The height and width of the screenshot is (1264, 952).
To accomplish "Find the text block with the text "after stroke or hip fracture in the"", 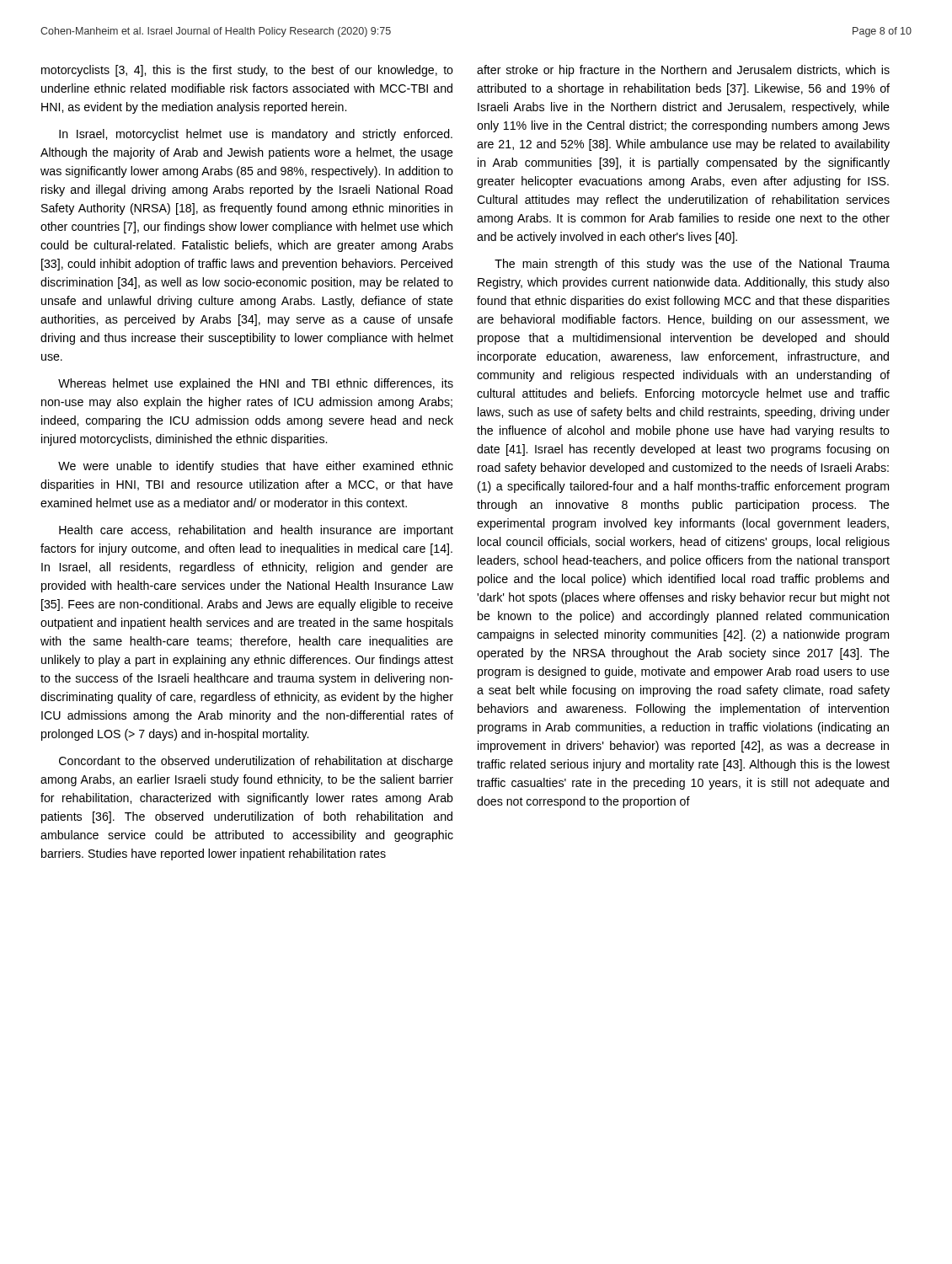I will click(683, 436).
